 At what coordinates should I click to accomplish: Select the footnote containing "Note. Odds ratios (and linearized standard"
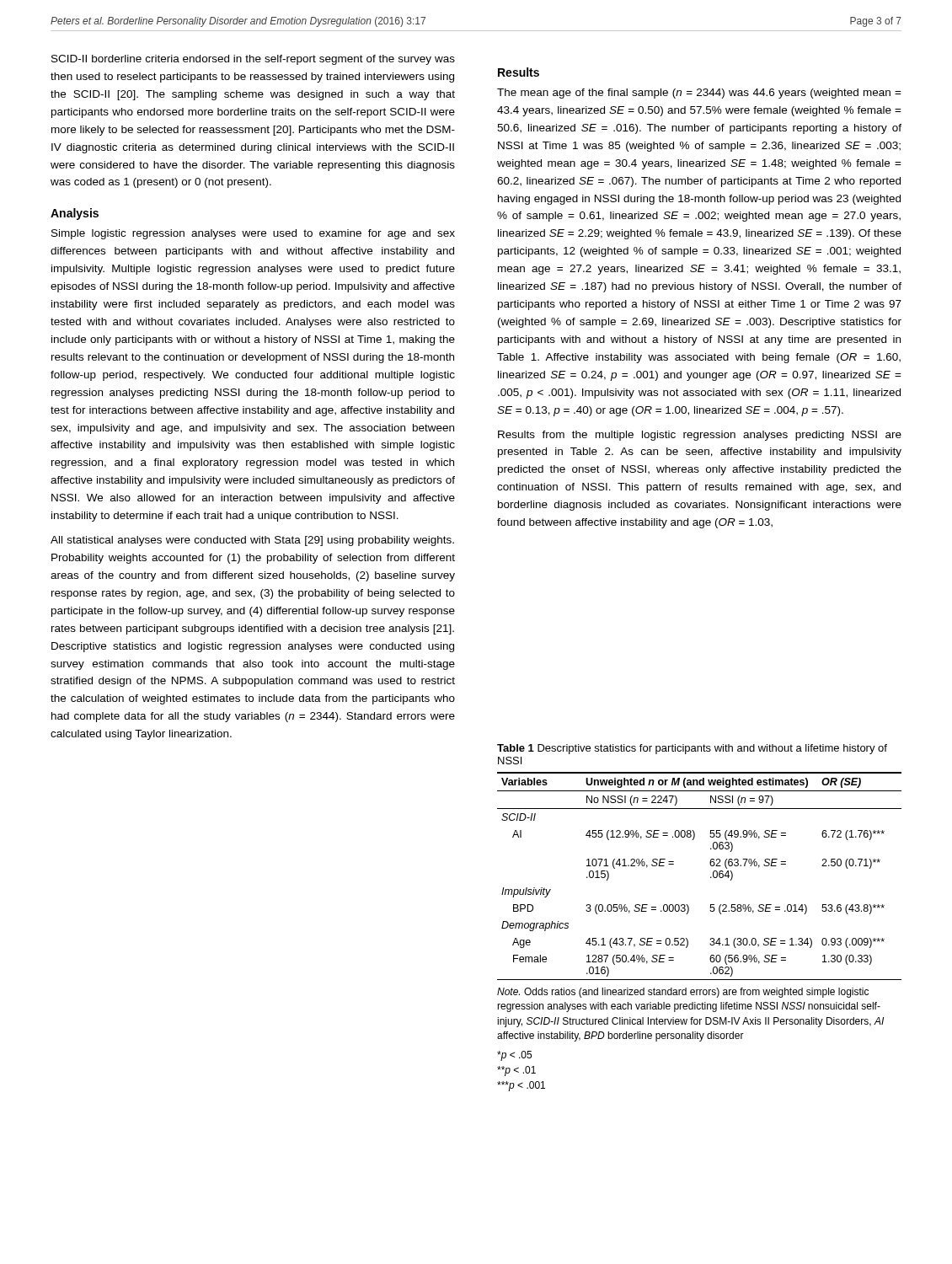tap(699, 1039)
